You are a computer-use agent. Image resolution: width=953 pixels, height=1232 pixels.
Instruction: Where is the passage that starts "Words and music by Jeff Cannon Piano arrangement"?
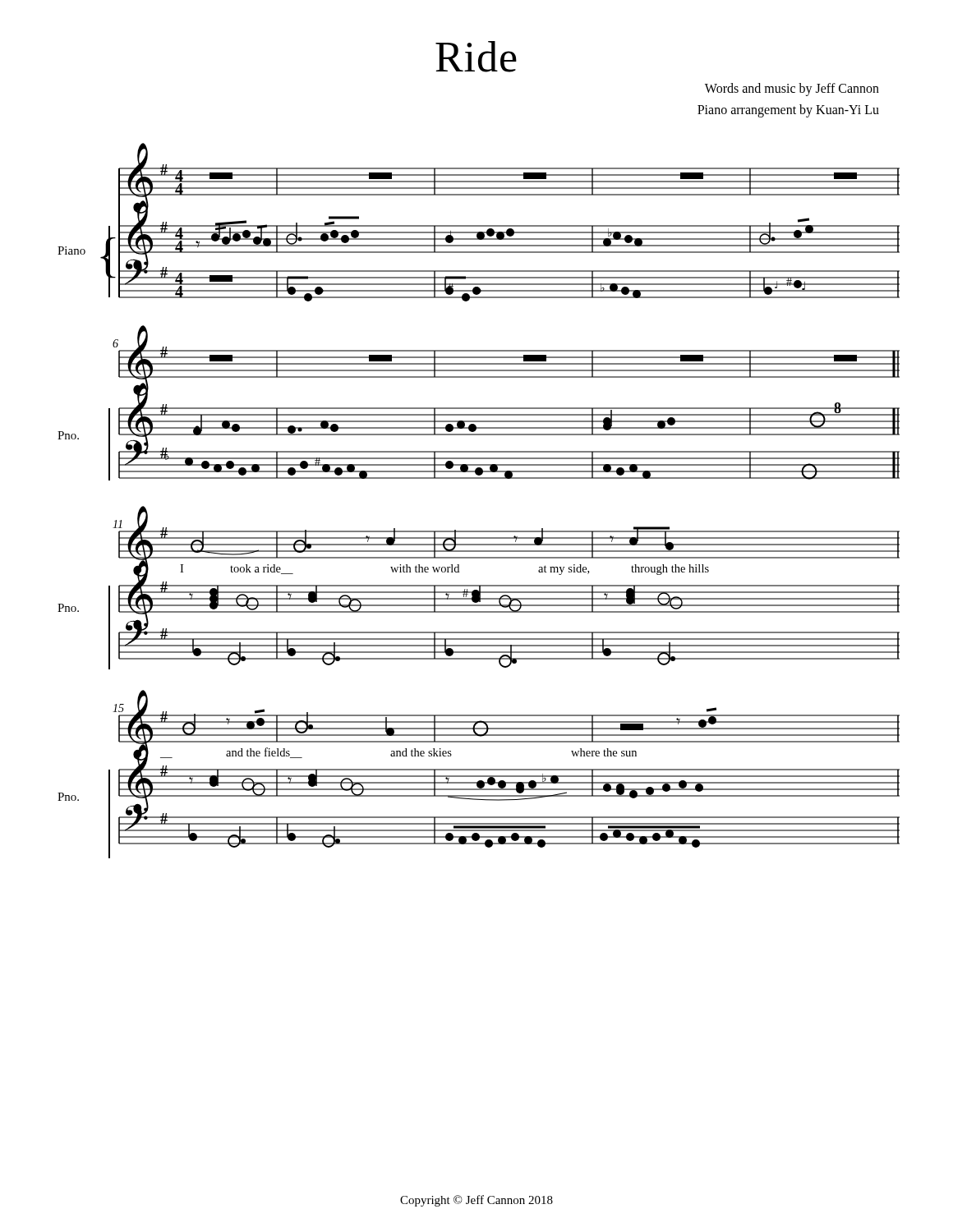point(788,99)
